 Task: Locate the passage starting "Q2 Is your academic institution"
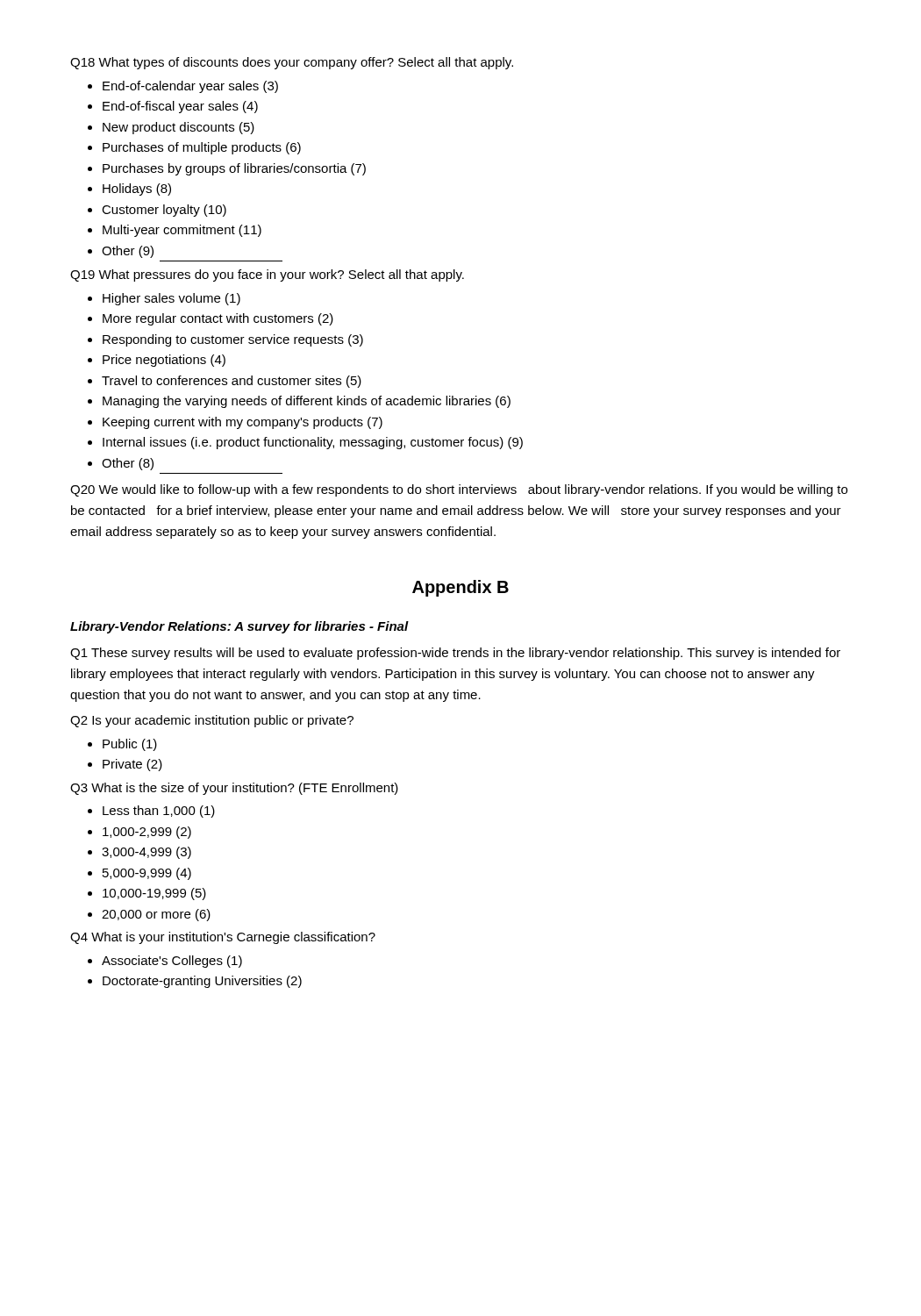212,720
